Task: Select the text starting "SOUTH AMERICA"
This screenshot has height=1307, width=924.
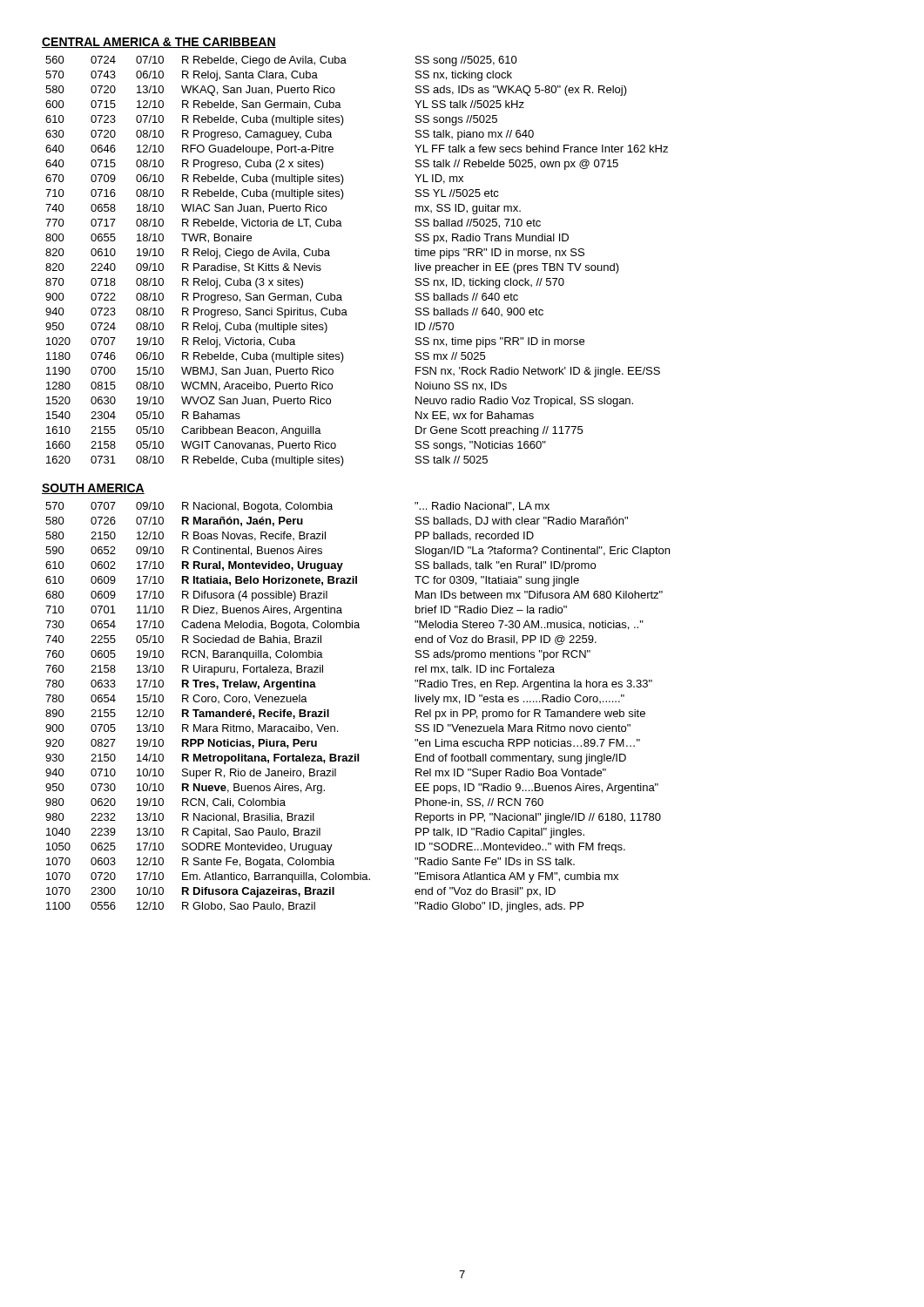Action: pyautogui.click(x=93, y=488)
